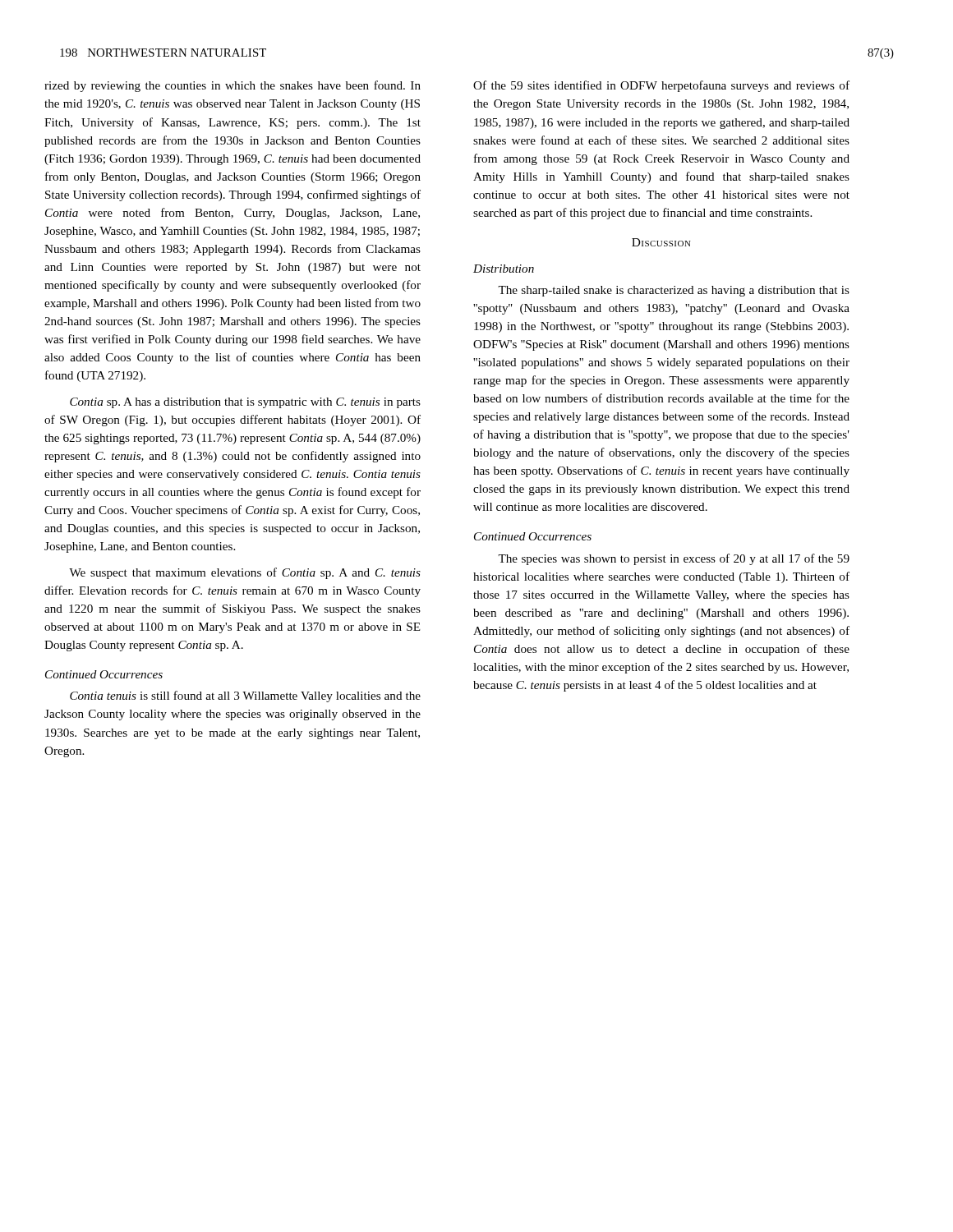
Task: Select the text block that reads "The species was shown"
Action: [661, 621]
